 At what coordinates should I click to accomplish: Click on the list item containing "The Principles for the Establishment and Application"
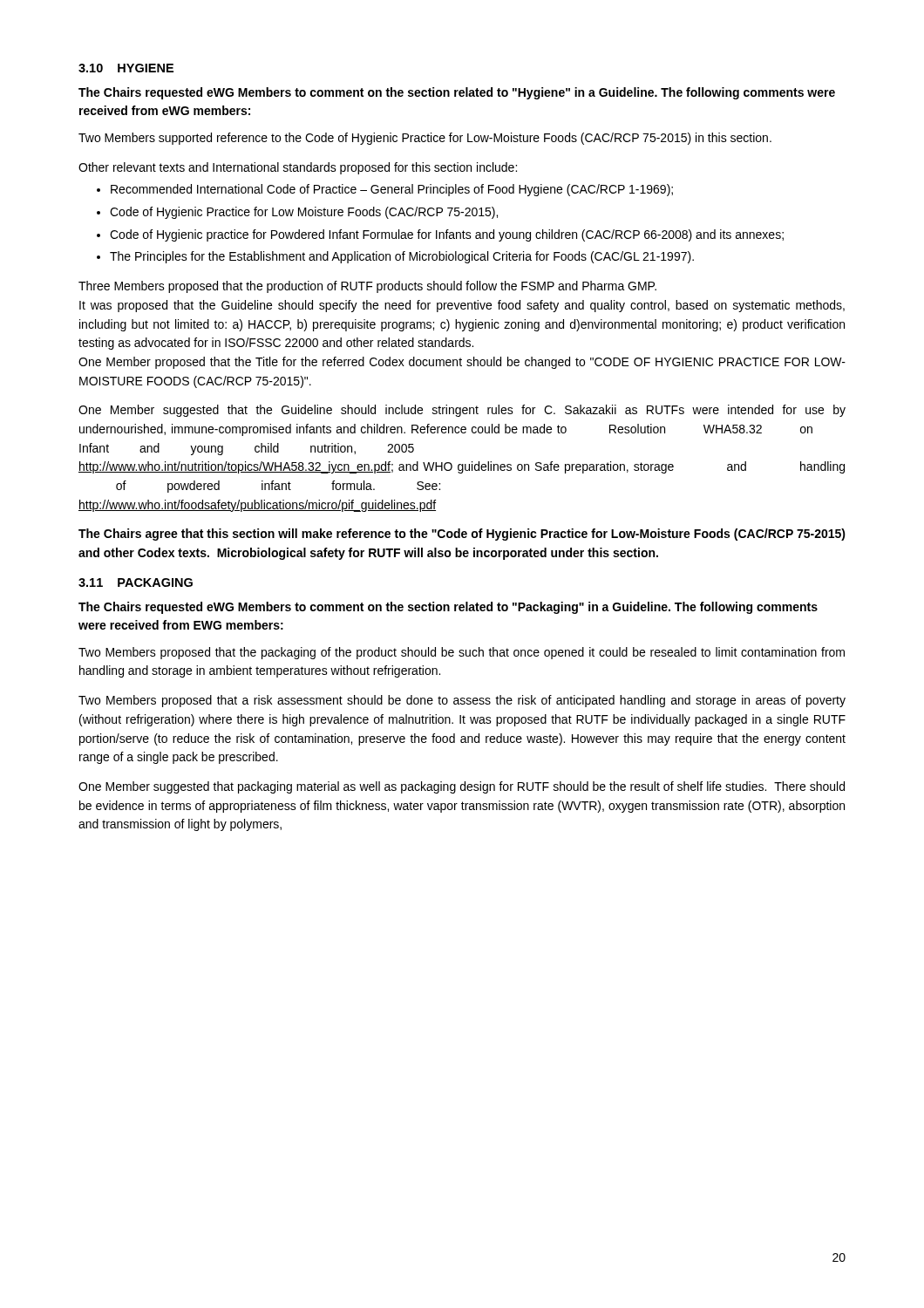(x=402, y=257)
